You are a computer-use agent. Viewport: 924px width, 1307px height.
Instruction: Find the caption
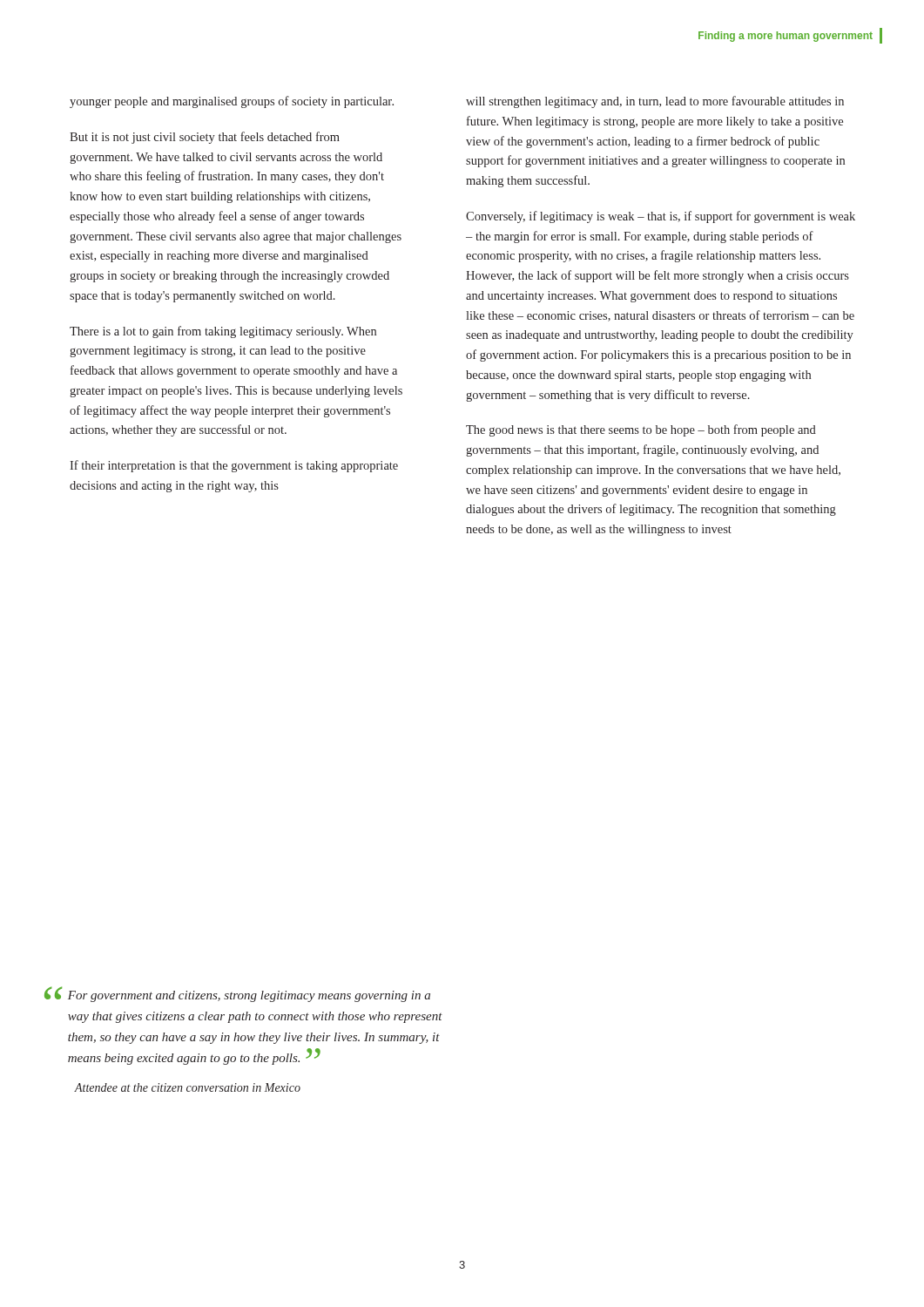point(188,1088)
